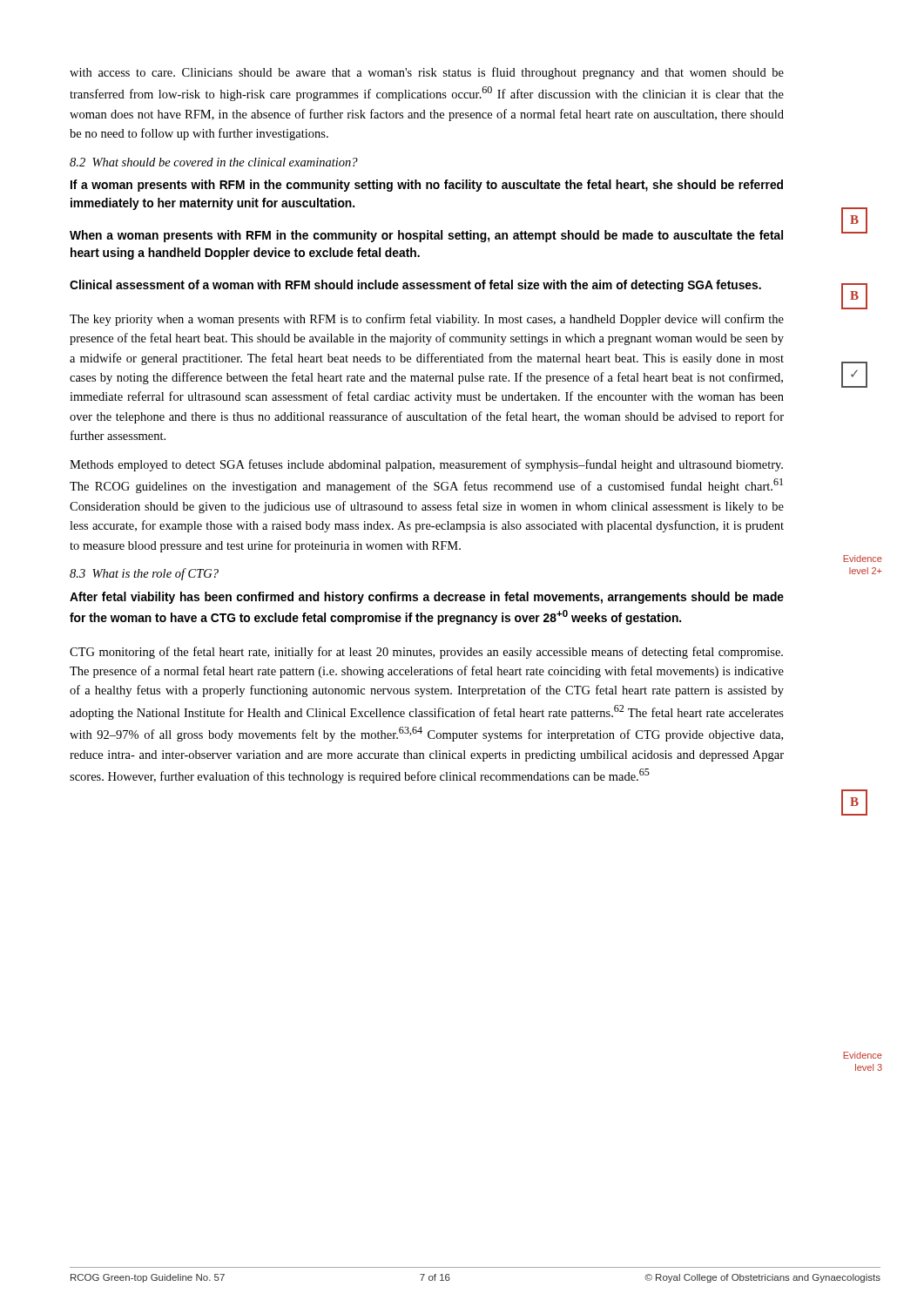Click on the block starting "If a woman presents with RFM in the"
924x1307 pixels.
point(427,195)
